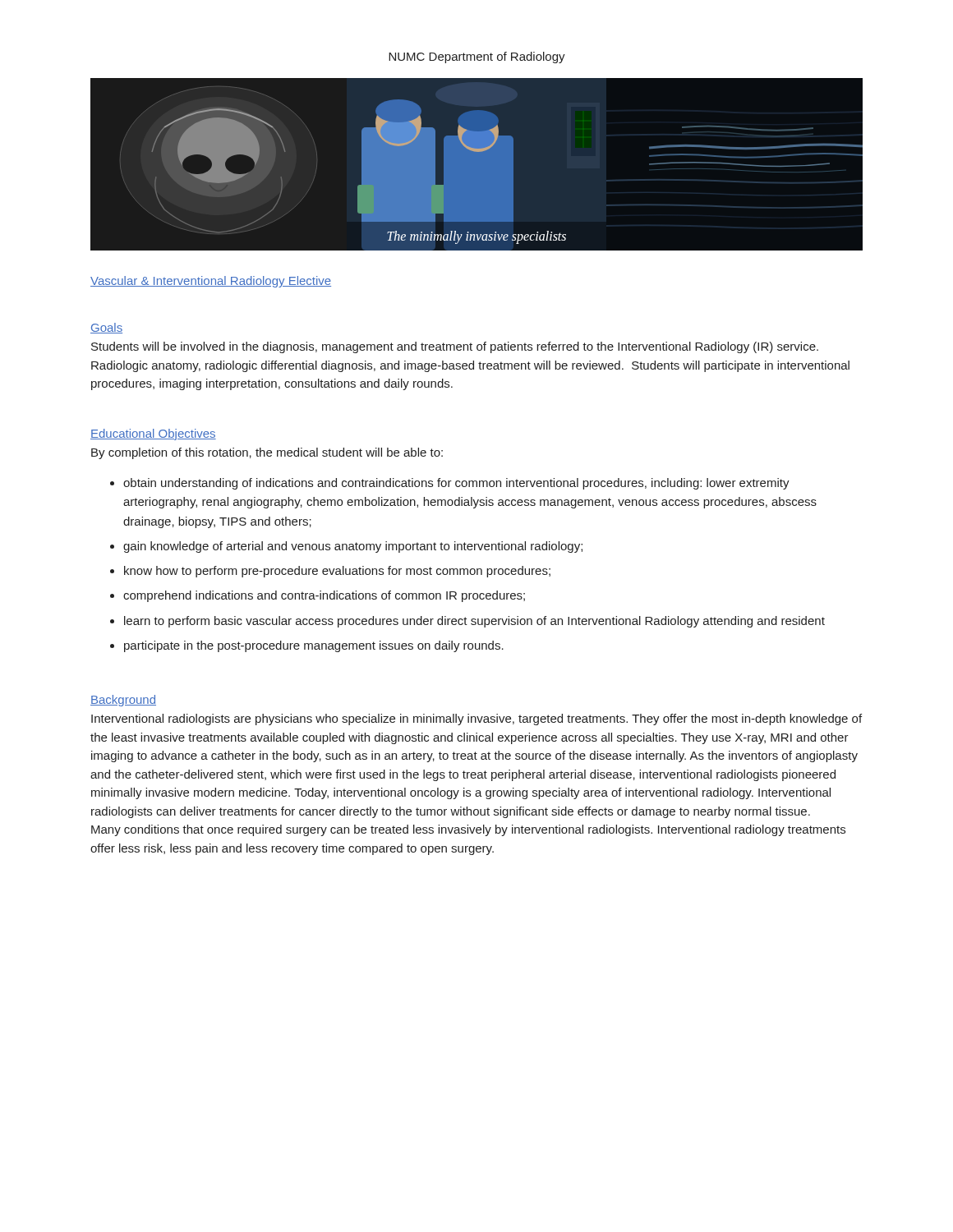Screen dimensions: 1232x953
Task: Find the photo
Action: point(476,164)
